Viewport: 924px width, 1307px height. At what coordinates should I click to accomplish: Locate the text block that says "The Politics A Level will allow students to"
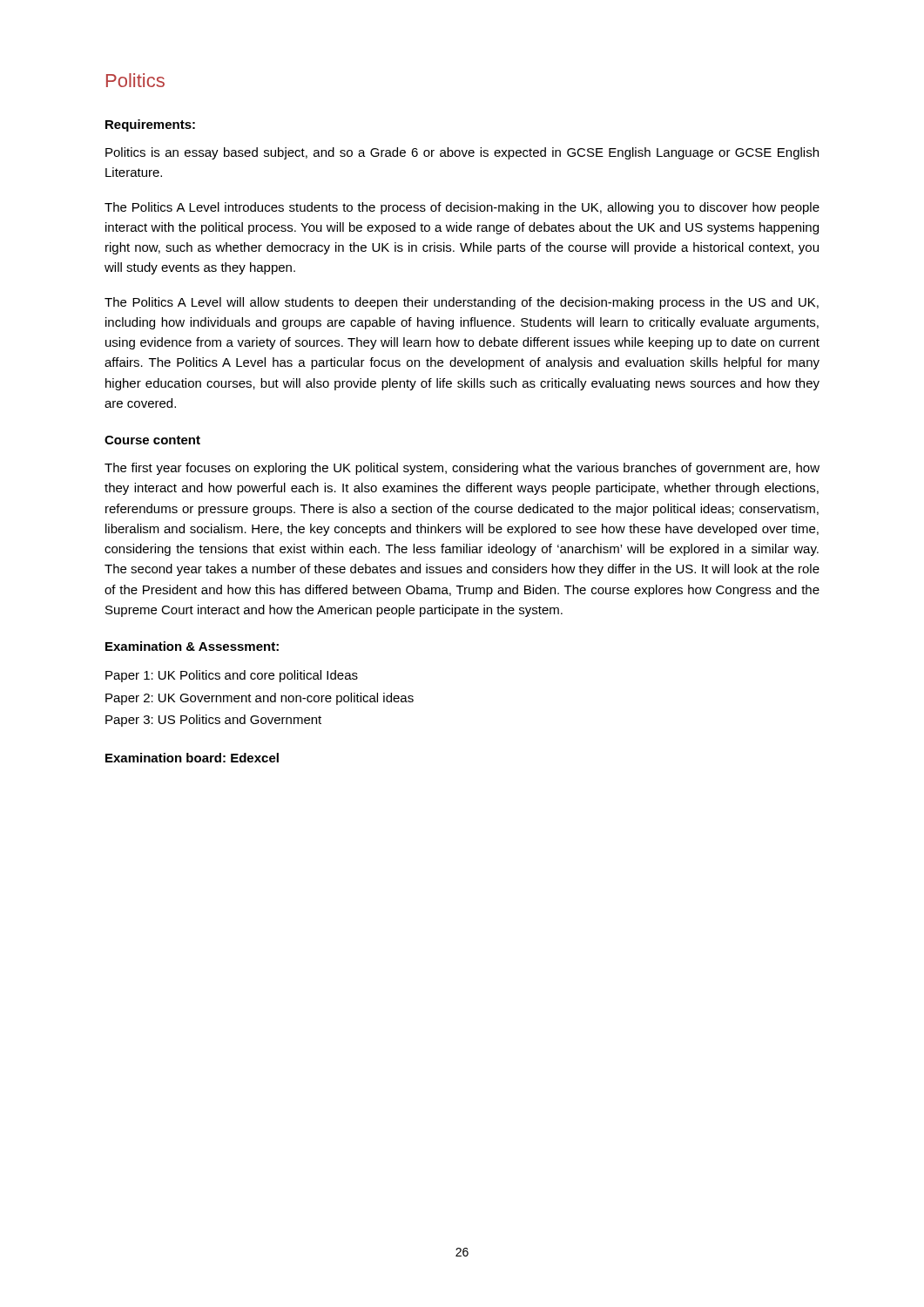pyautogui.click(x=462, y=352)
